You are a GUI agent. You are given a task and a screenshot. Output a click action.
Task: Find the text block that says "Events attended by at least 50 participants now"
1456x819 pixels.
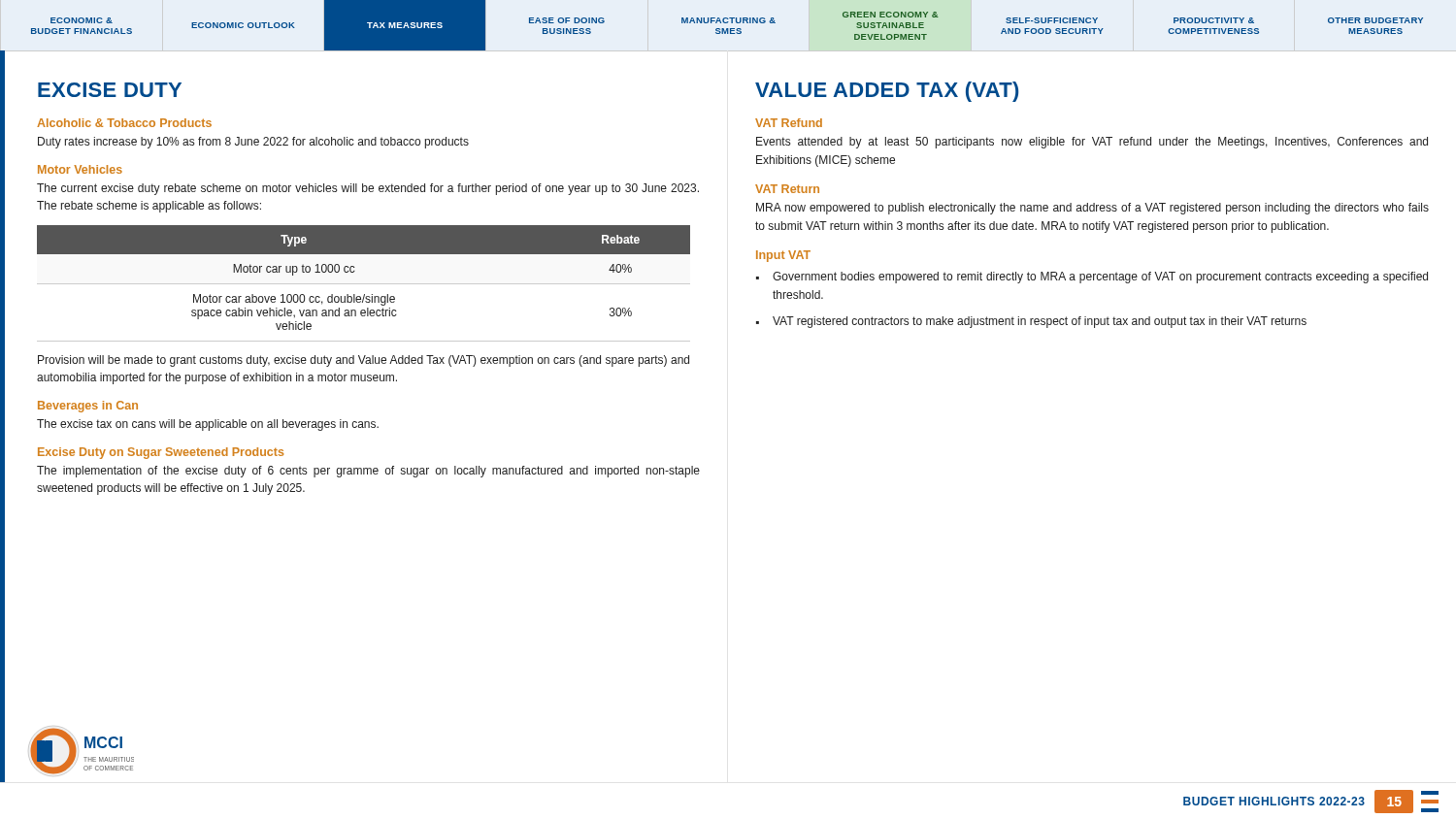1092,151
